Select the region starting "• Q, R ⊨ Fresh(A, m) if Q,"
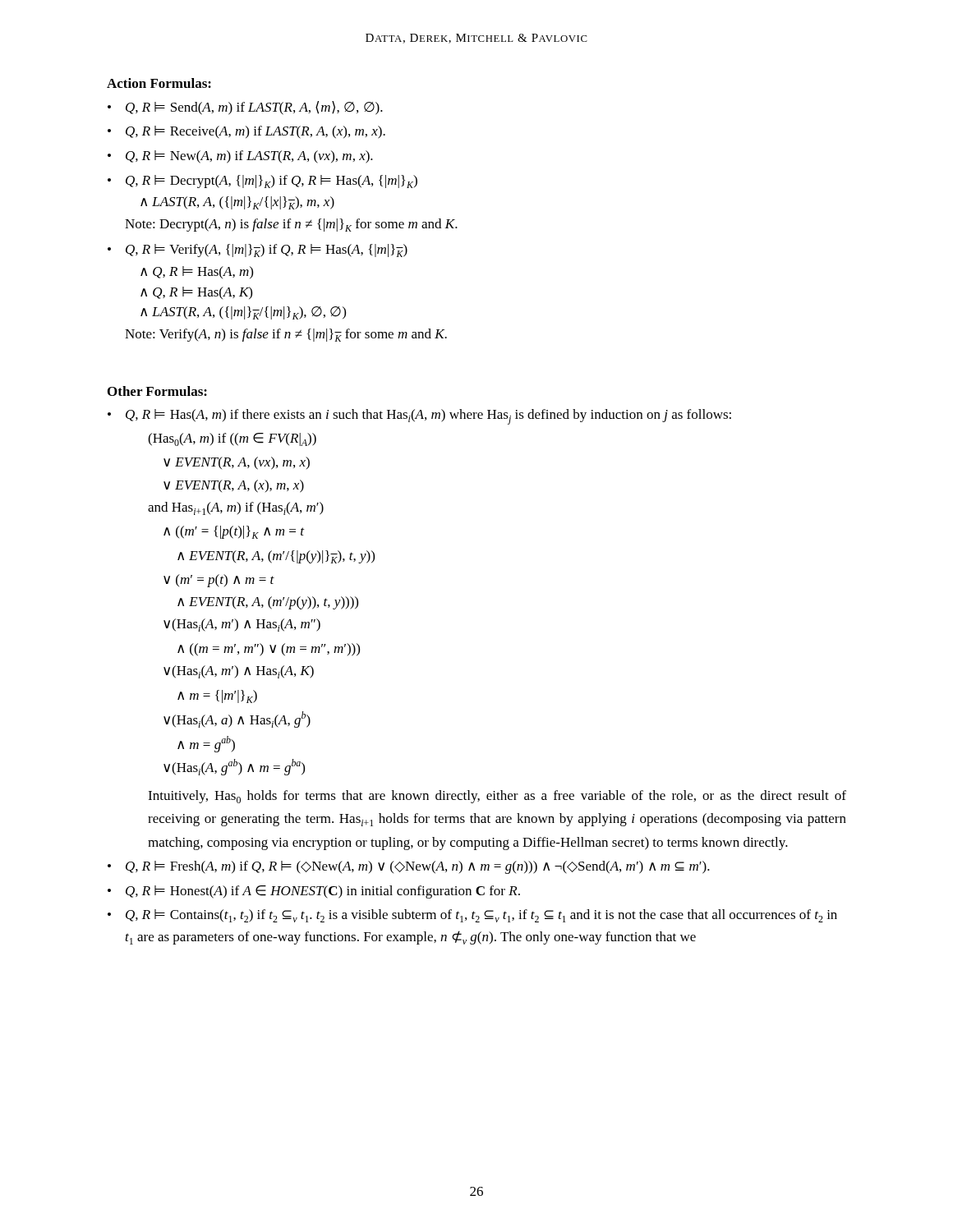953x1232 pixels. pos(476,867)
